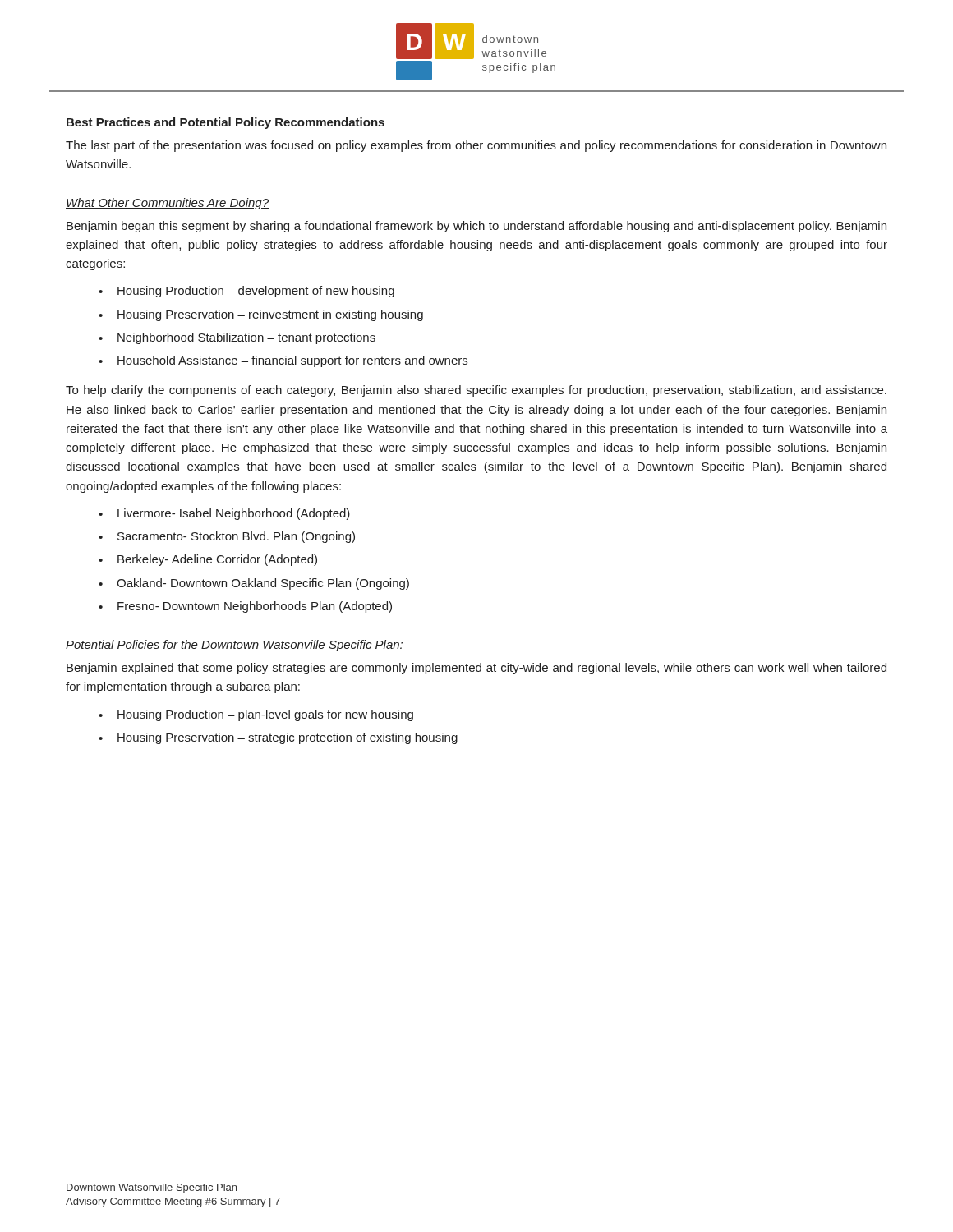Point to "• Livermore- Isabel Neighborhood (Adopted)"
The image size is (953, 1232).
click(224, 513)
